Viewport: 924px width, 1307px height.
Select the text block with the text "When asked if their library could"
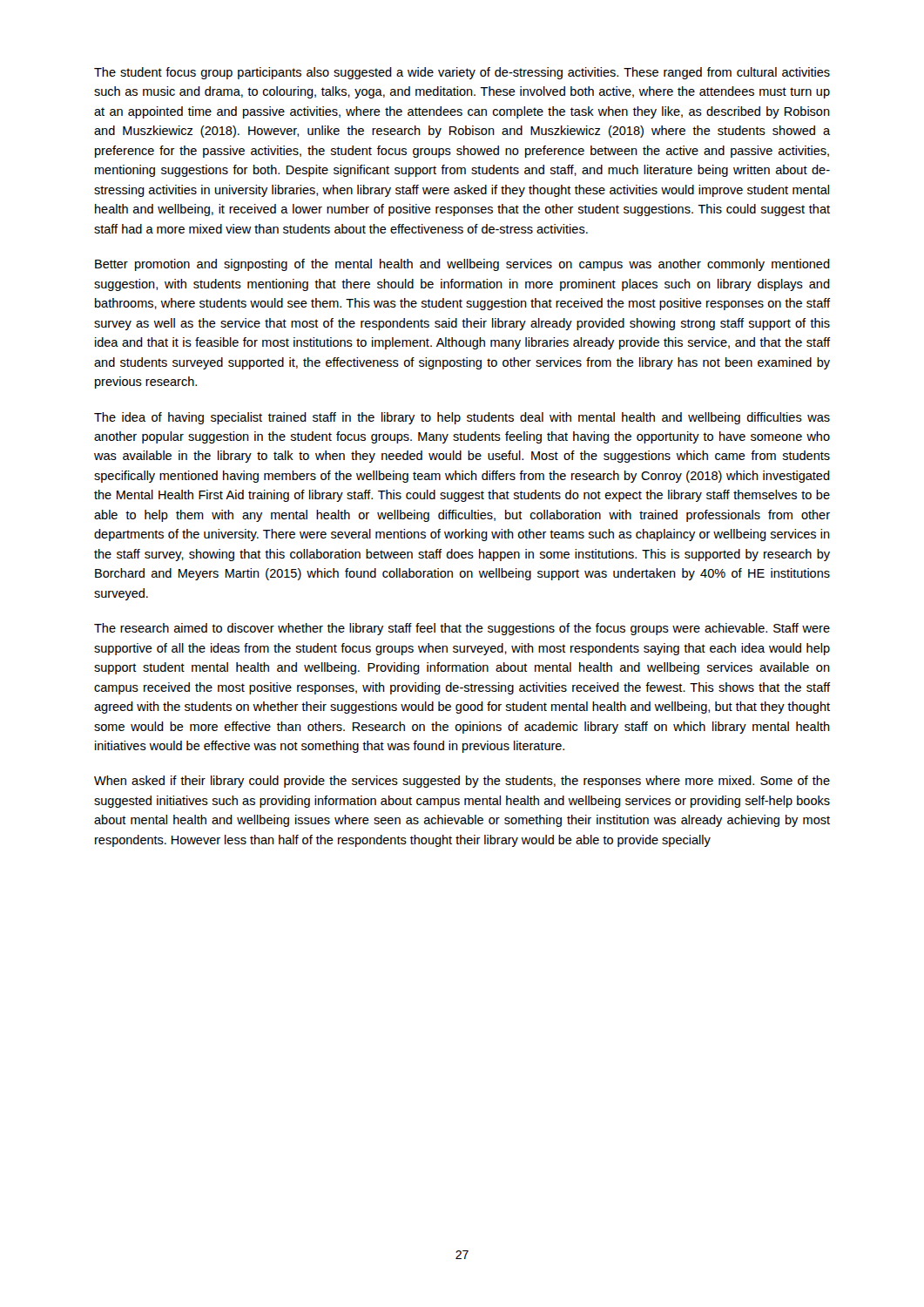point(462,810)
